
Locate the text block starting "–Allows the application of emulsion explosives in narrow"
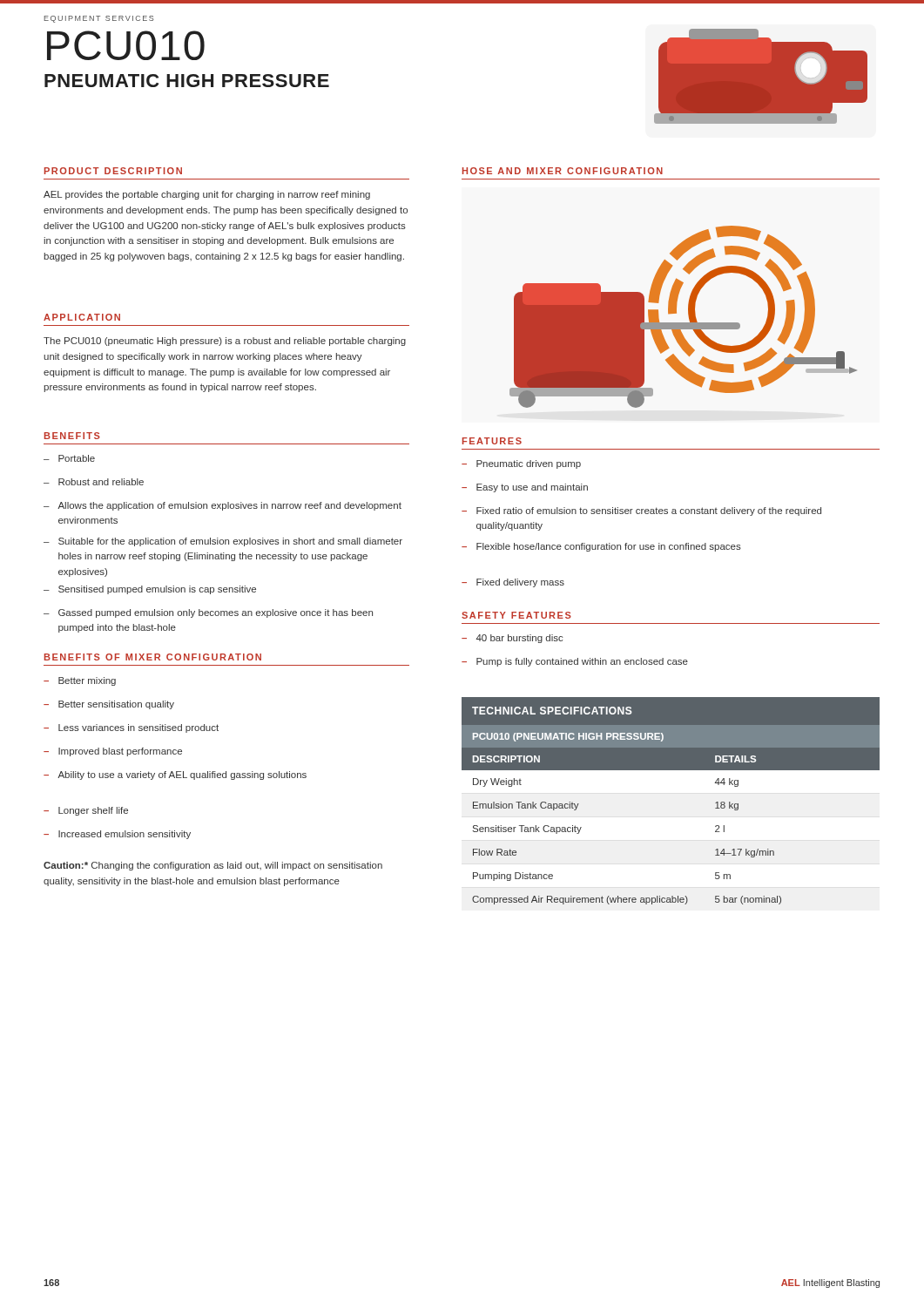coord(226,513)
